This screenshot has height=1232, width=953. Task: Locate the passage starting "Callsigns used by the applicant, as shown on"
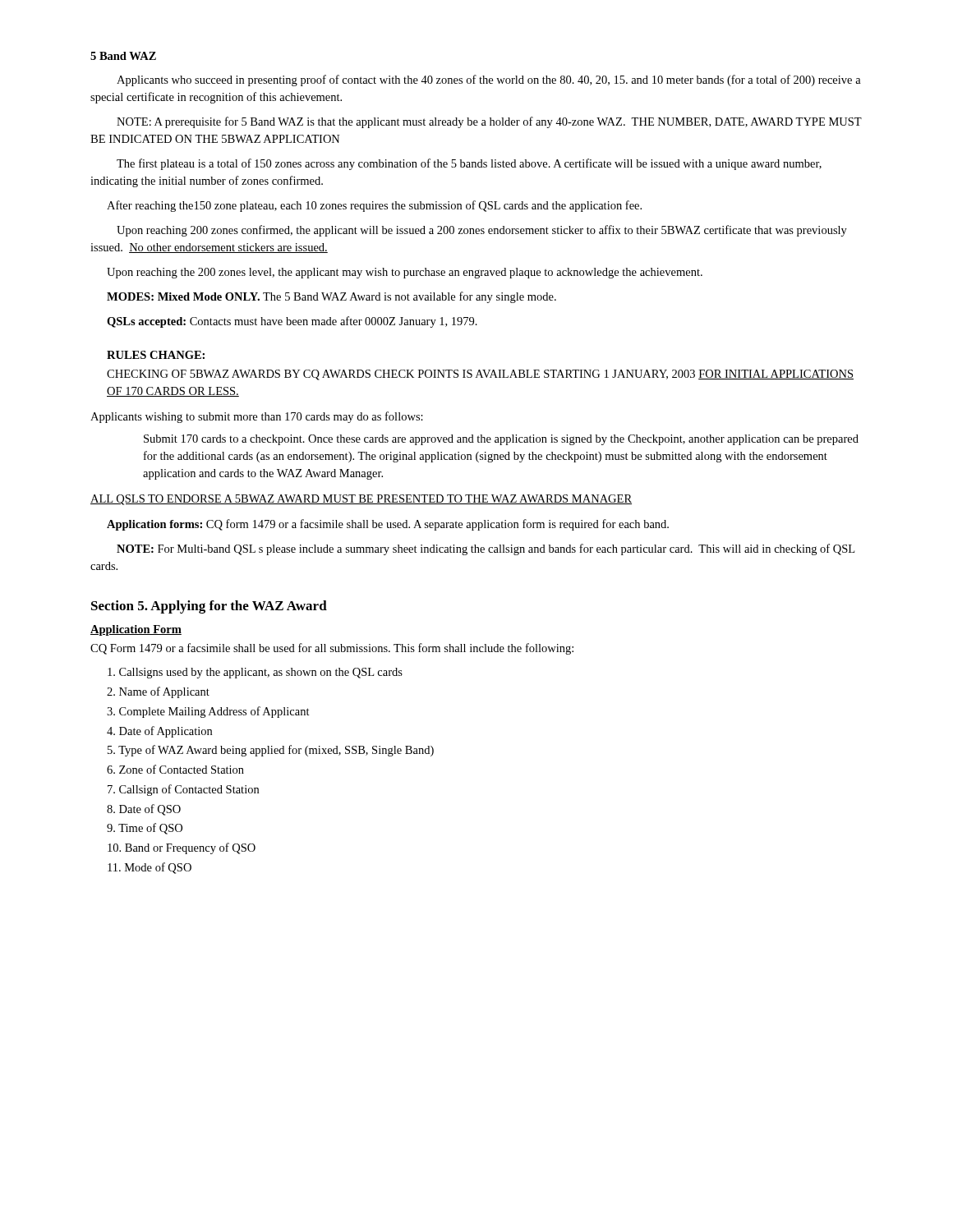[x=255, y=672]
